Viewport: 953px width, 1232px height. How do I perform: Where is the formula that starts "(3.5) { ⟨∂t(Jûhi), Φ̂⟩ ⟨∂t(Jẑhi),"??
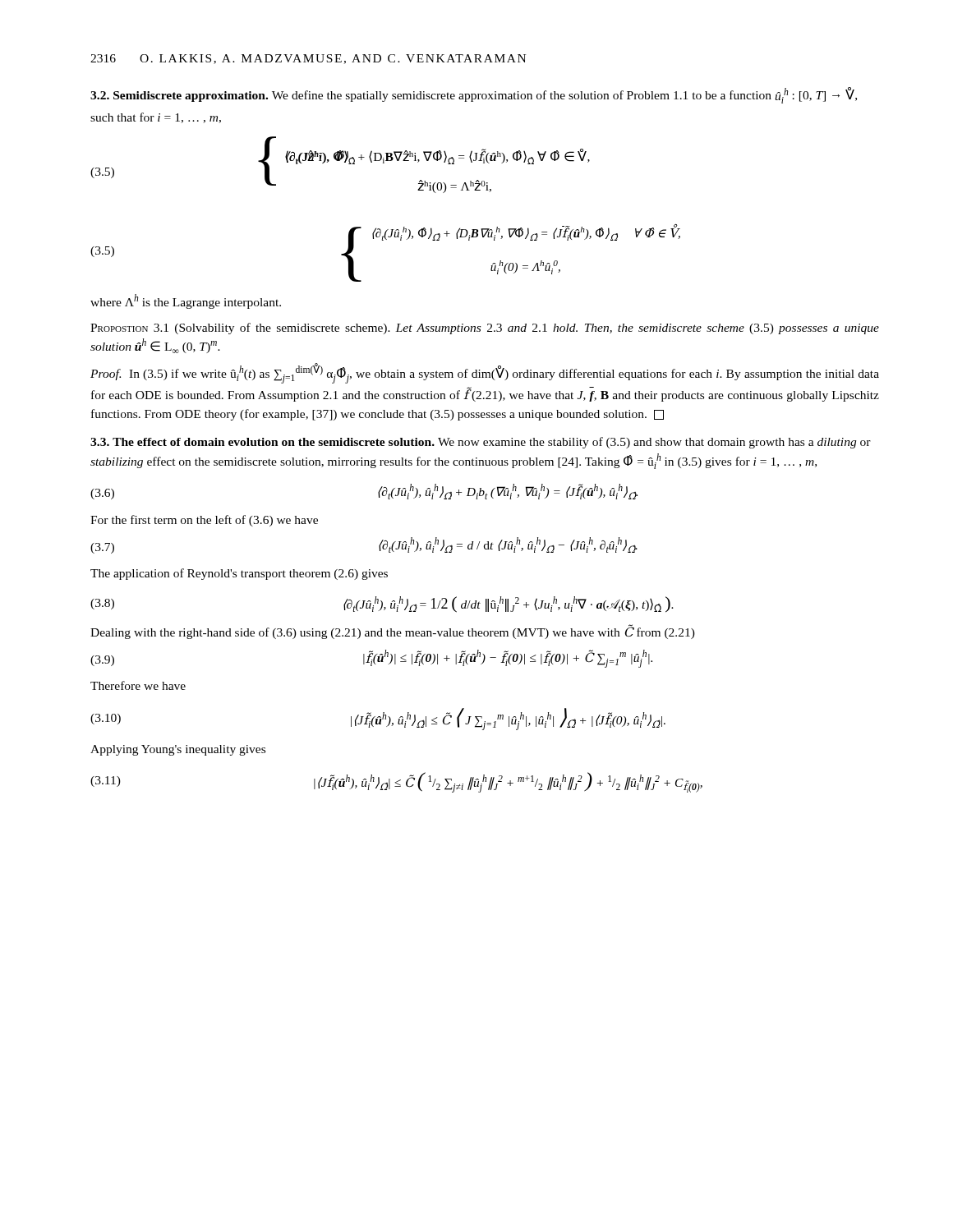(485, 172)
